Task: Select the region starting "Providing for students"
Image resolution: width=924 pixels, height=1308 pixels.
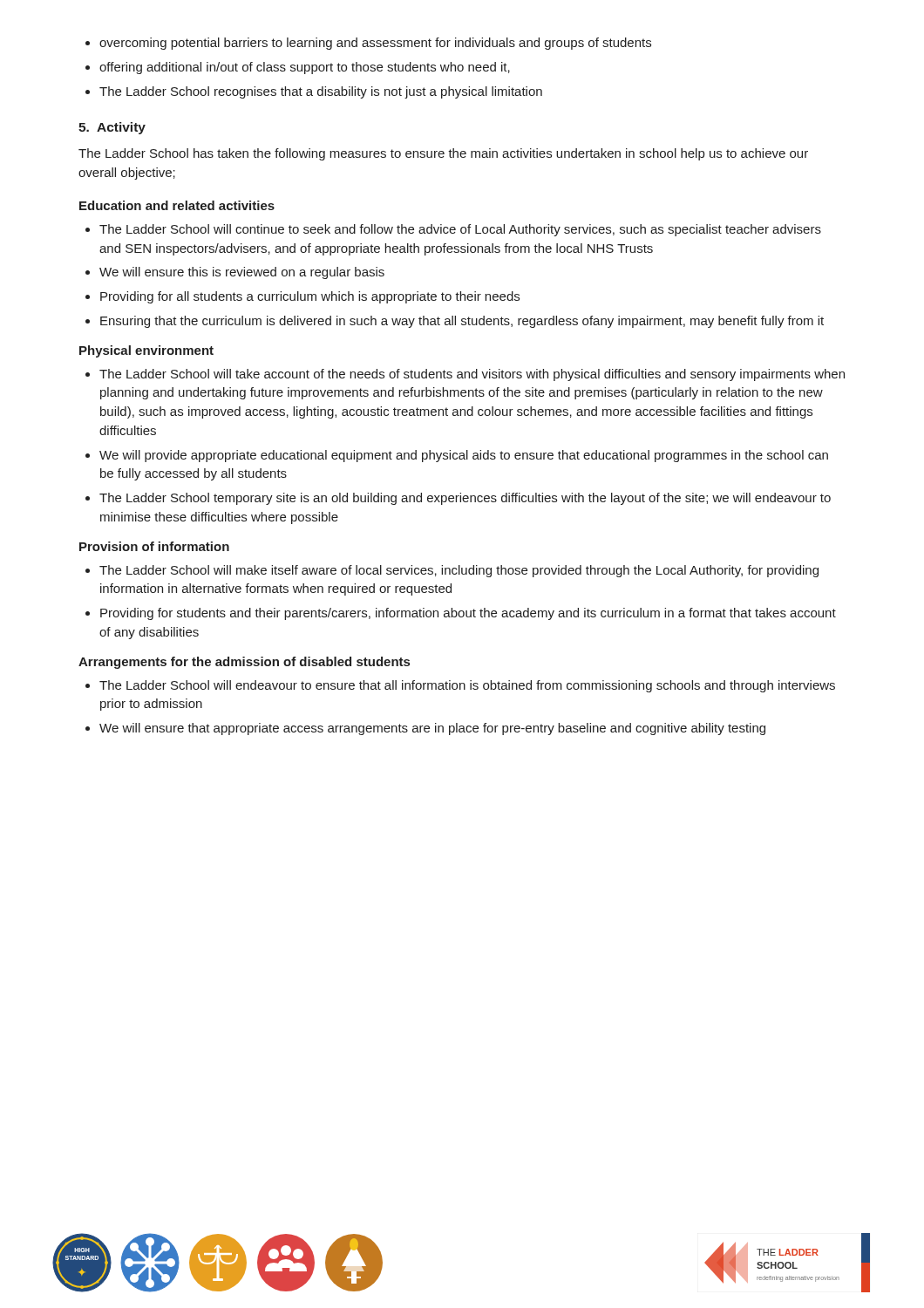Action: tap(462, 622)
